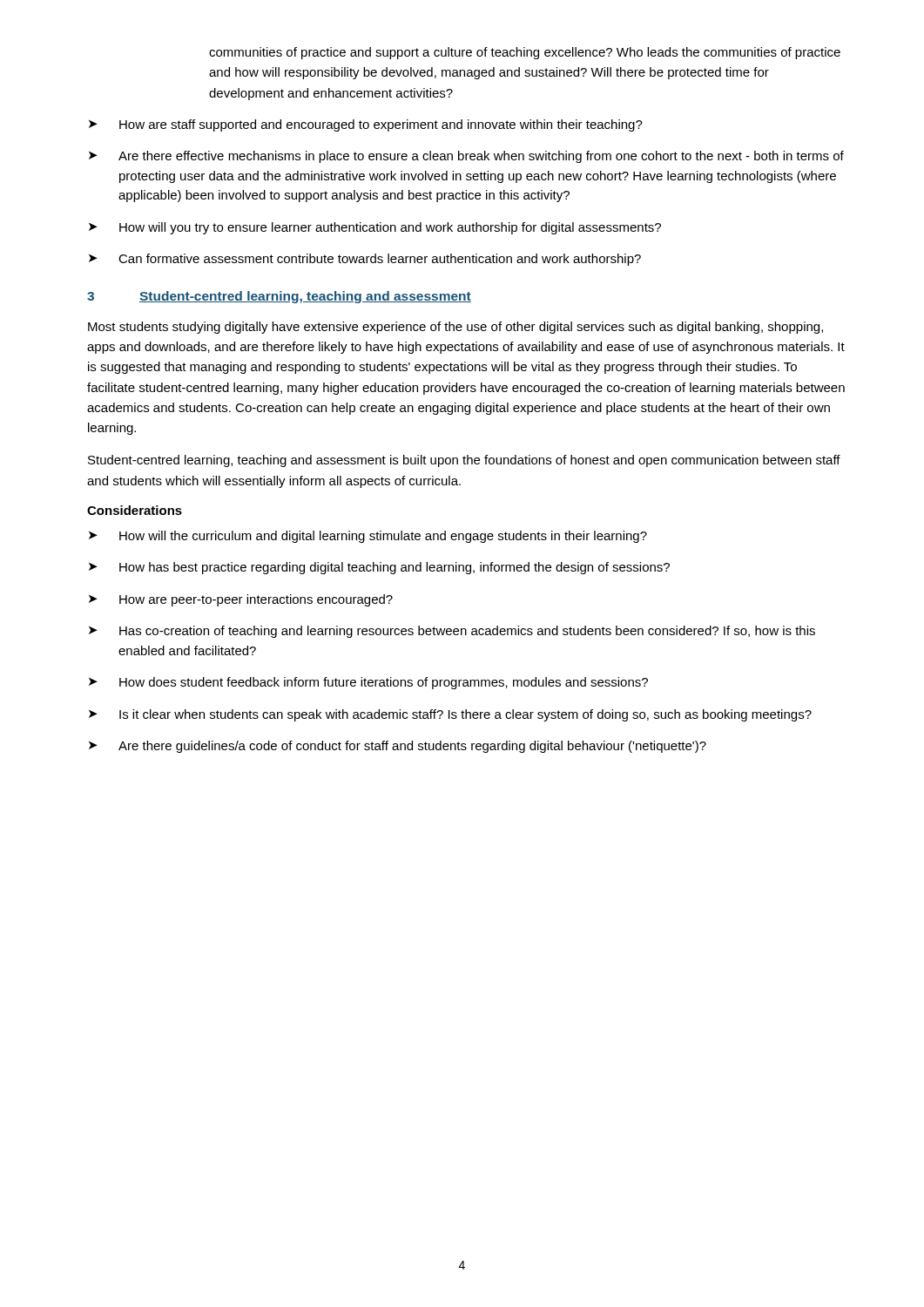Find the block on this page that starts "➤ How are staff supported and"

466,125
